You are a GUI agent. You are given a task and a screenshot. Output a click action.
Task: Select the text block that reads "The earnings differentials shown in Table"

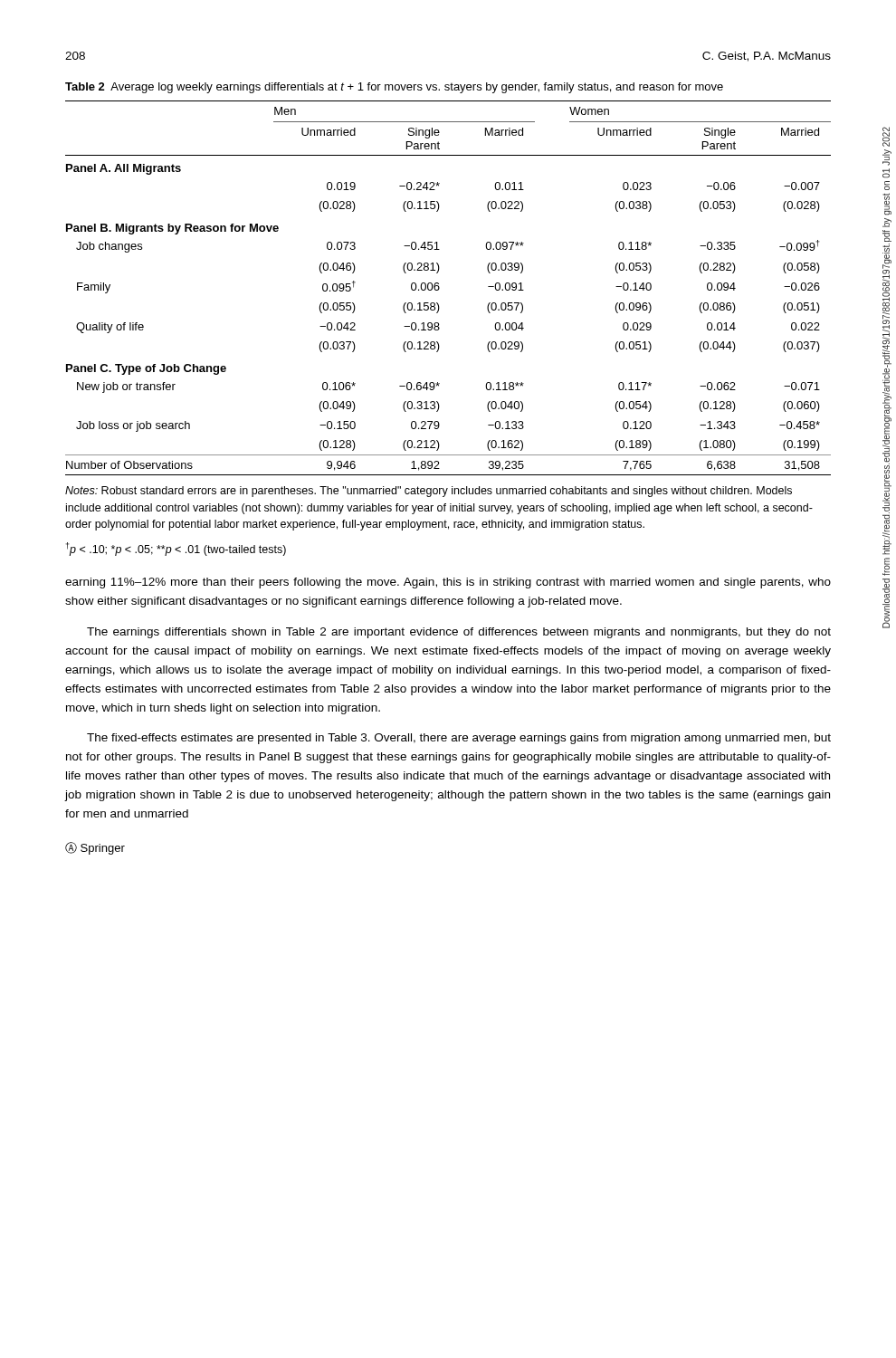pos(448,670)
